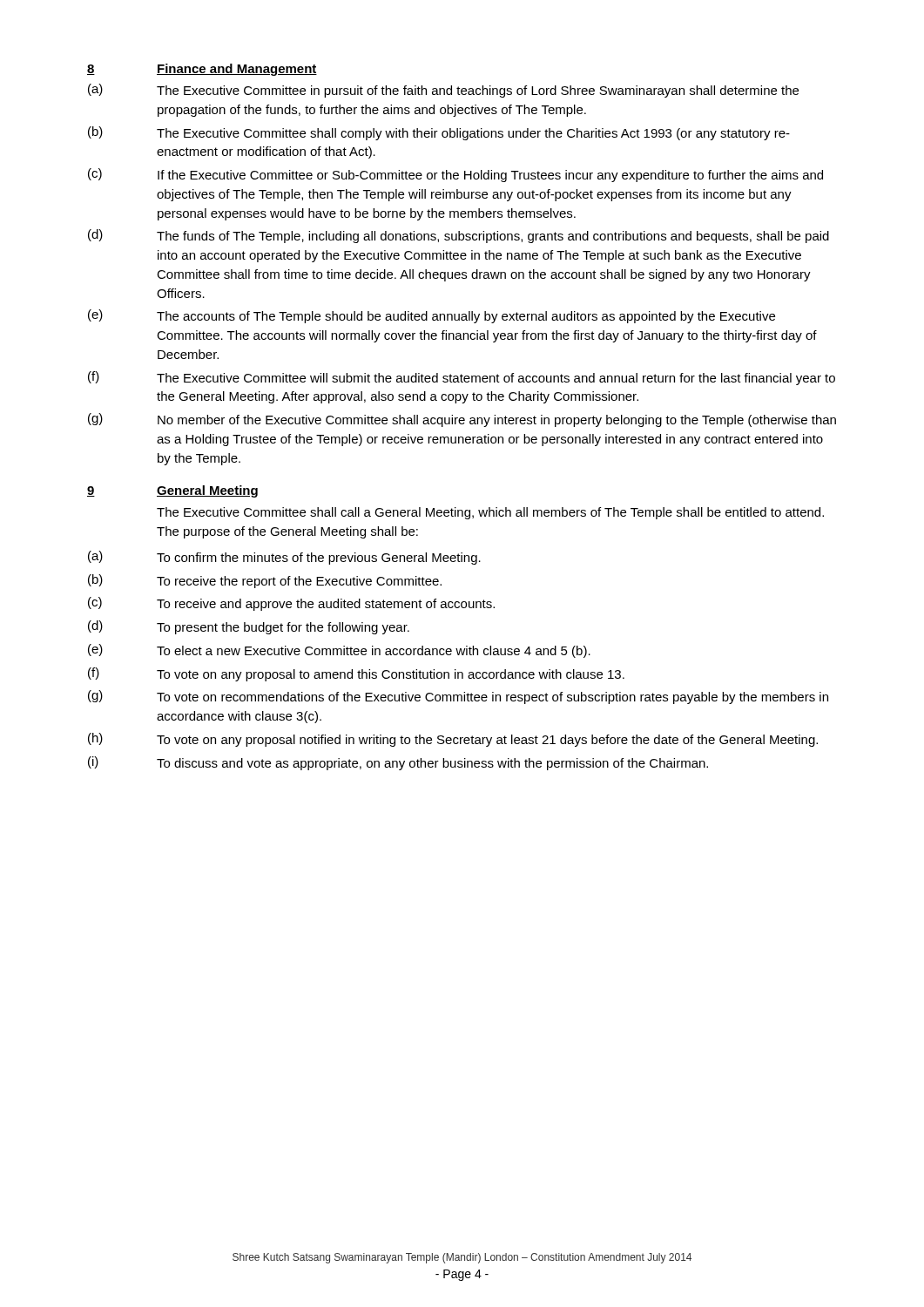Find the block starting "(g) No member of the Executive Committee shall"
924x1307 pixels.
[462, 439]
